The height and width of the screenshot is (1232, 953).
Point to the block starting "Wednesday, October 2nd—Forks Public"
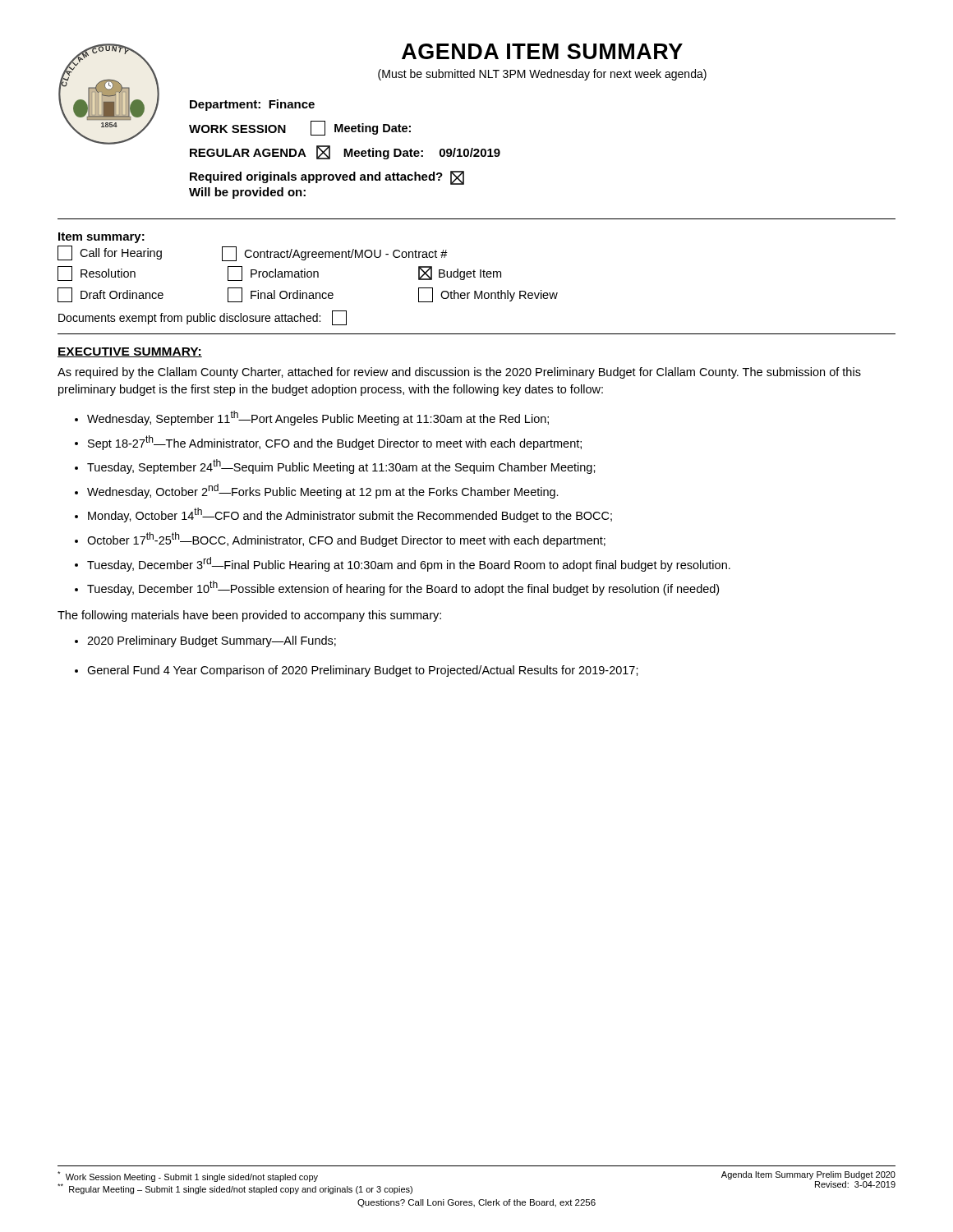coord(323,490)
